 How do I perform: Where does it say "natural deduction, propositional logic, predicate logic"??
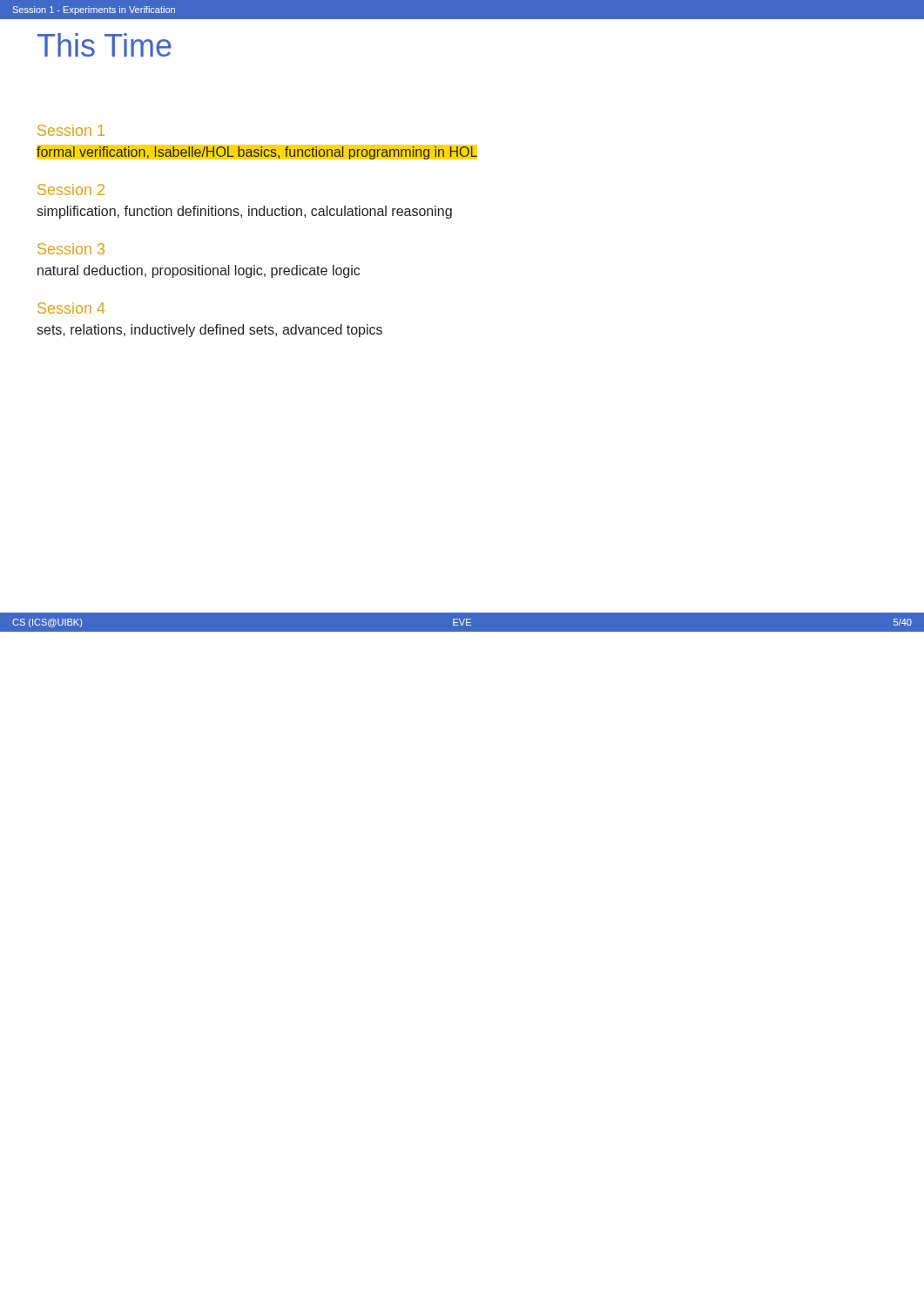click(x=198, y=271)
